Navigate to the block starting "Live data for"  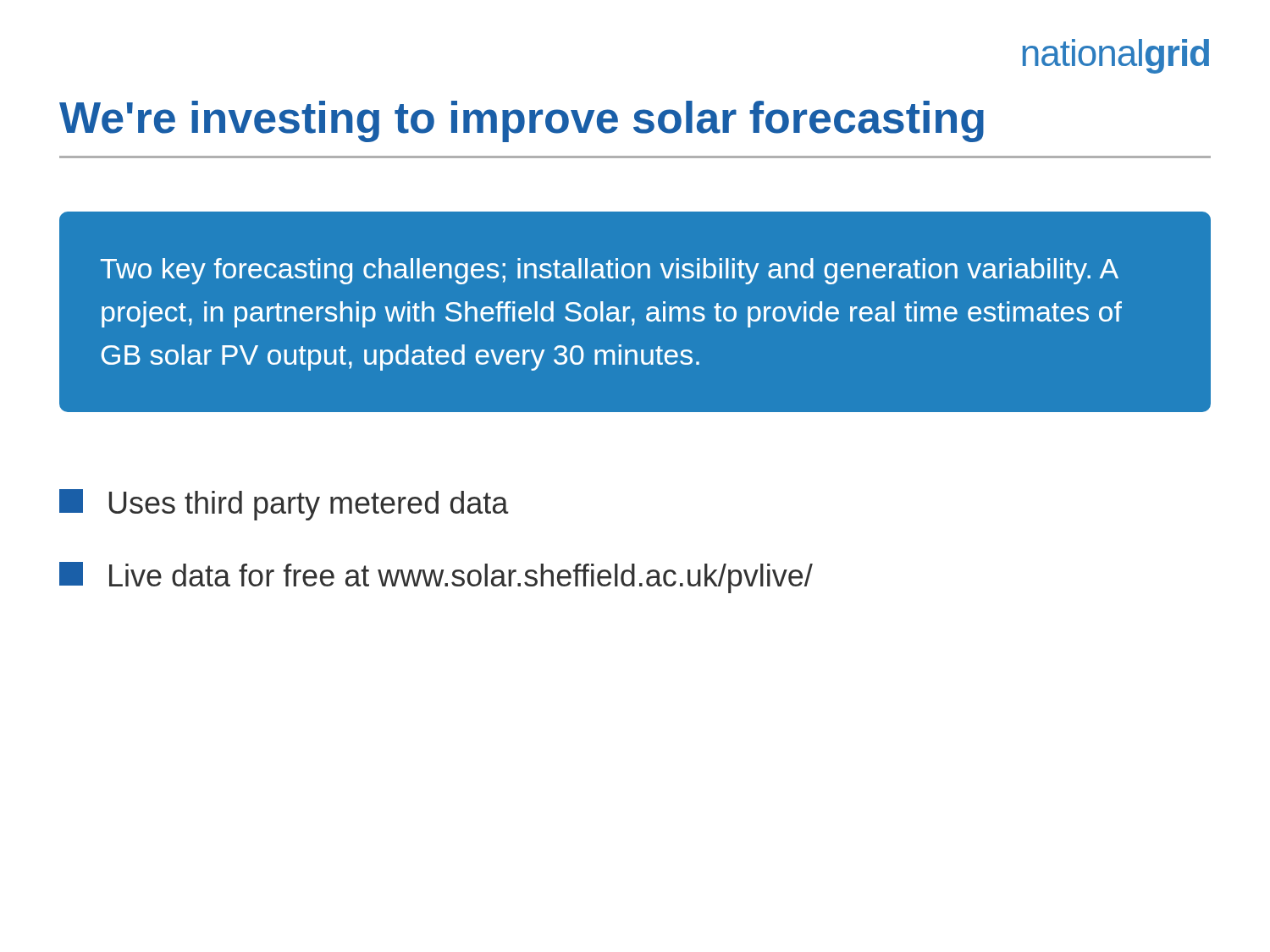(x=436, y=577)
